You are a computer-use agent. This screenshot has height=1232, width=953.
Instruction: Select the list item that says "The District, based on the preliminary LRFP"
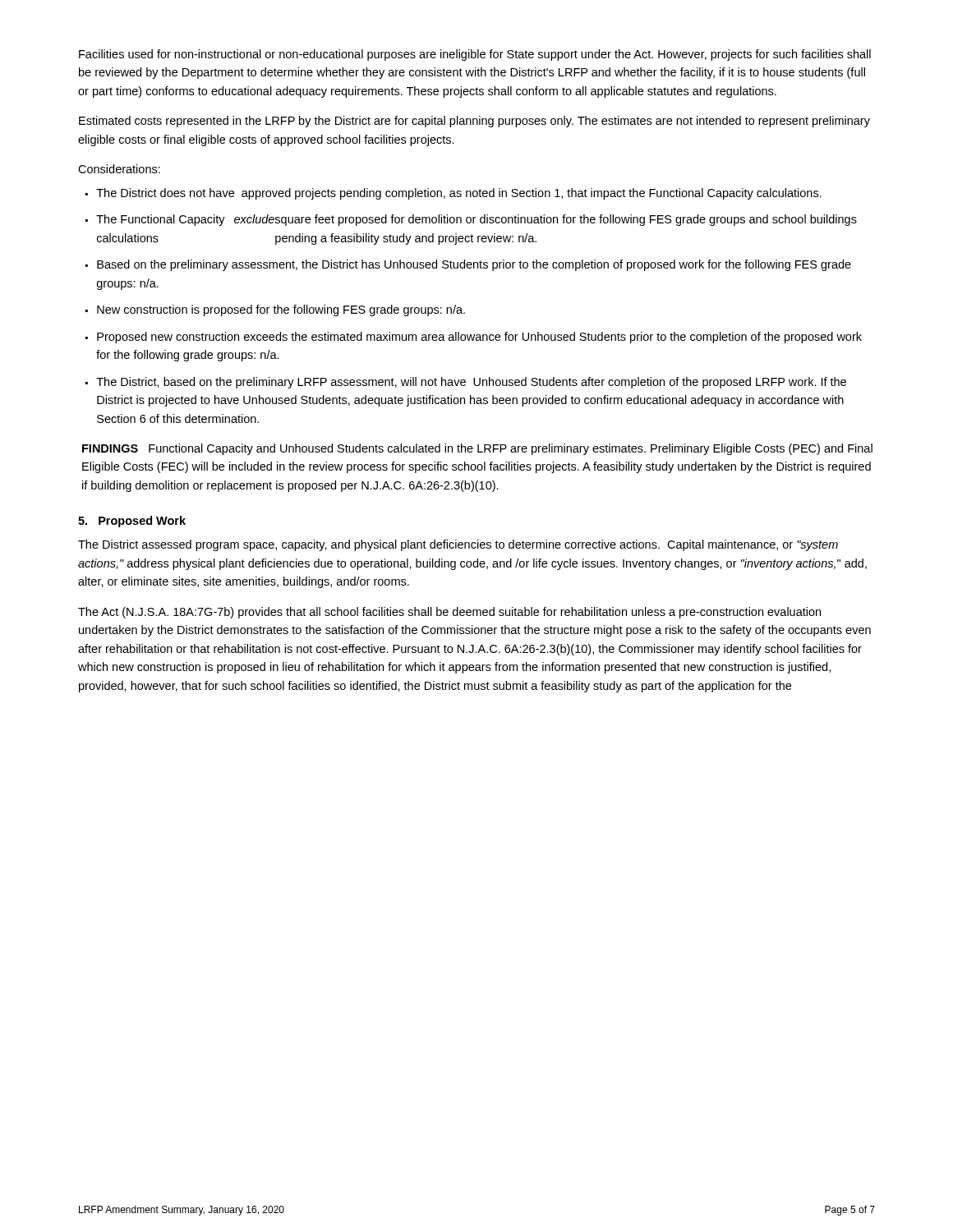472,400
